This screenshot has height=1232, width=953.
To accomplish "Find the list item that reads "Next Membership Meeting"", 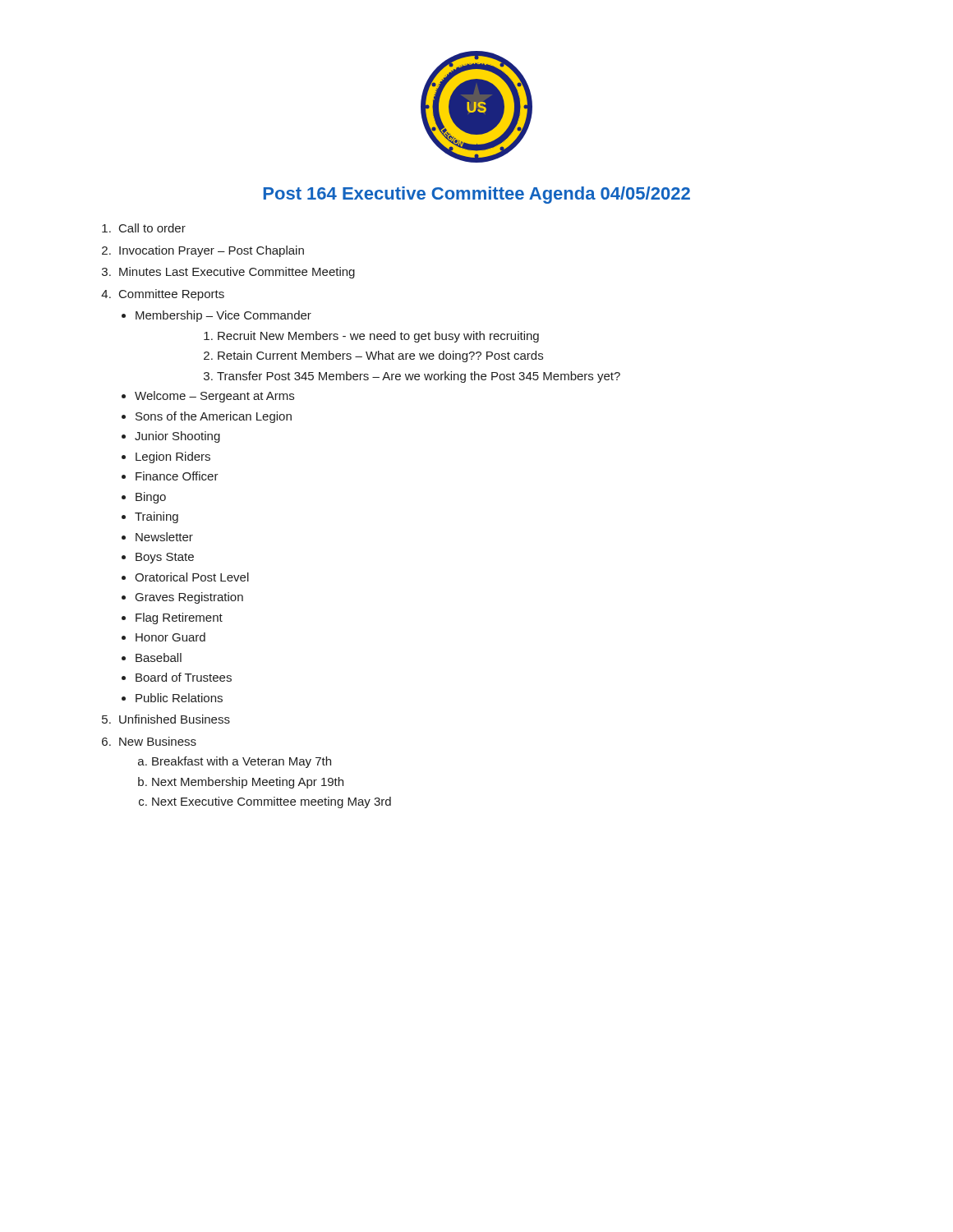I will [x=248, y=781].
